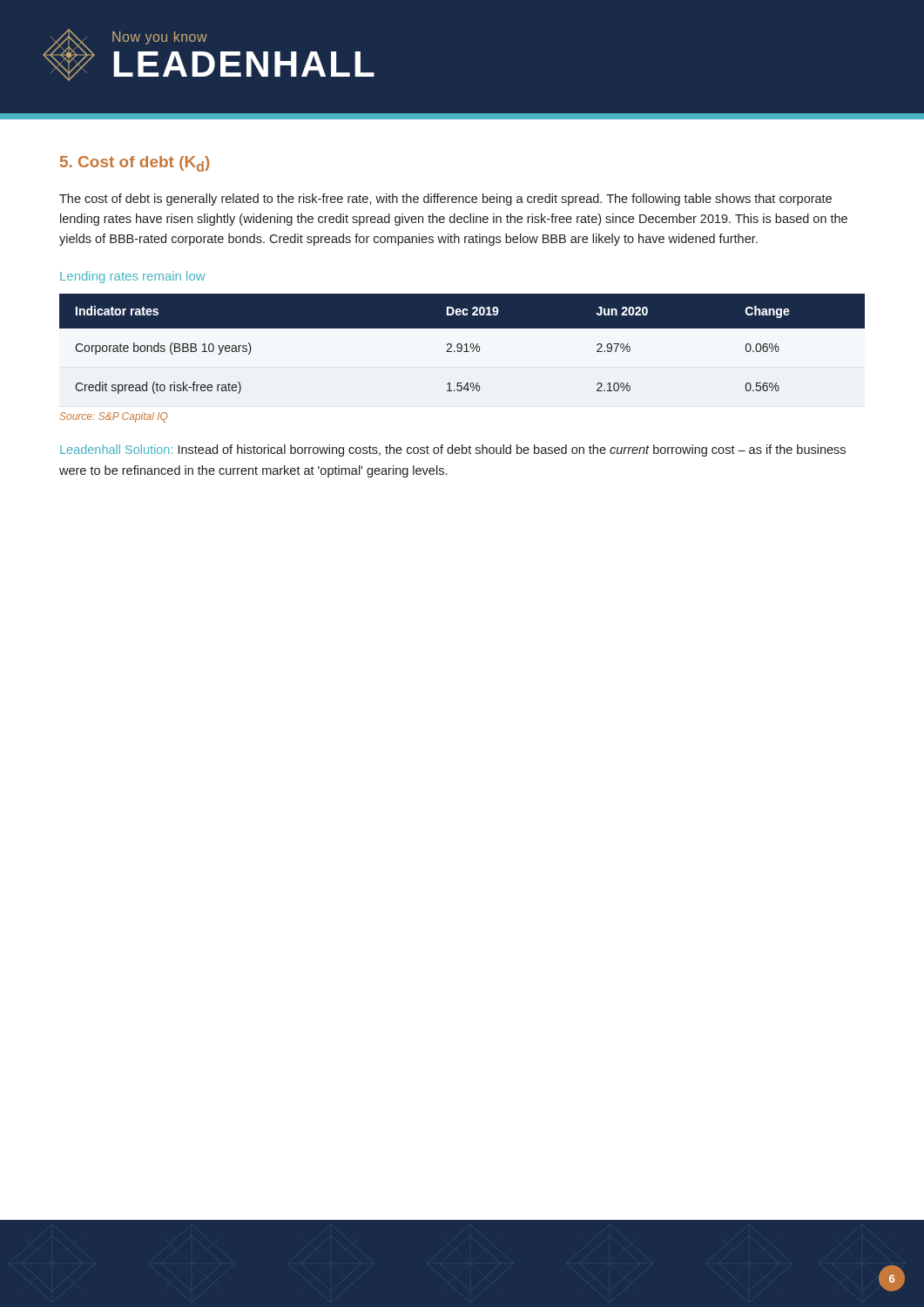This screenshot has width=924, height=1307.
Task: Locate the footnote that reads "Source: S&P Capital IQ"
Action: tap(114, 417)
